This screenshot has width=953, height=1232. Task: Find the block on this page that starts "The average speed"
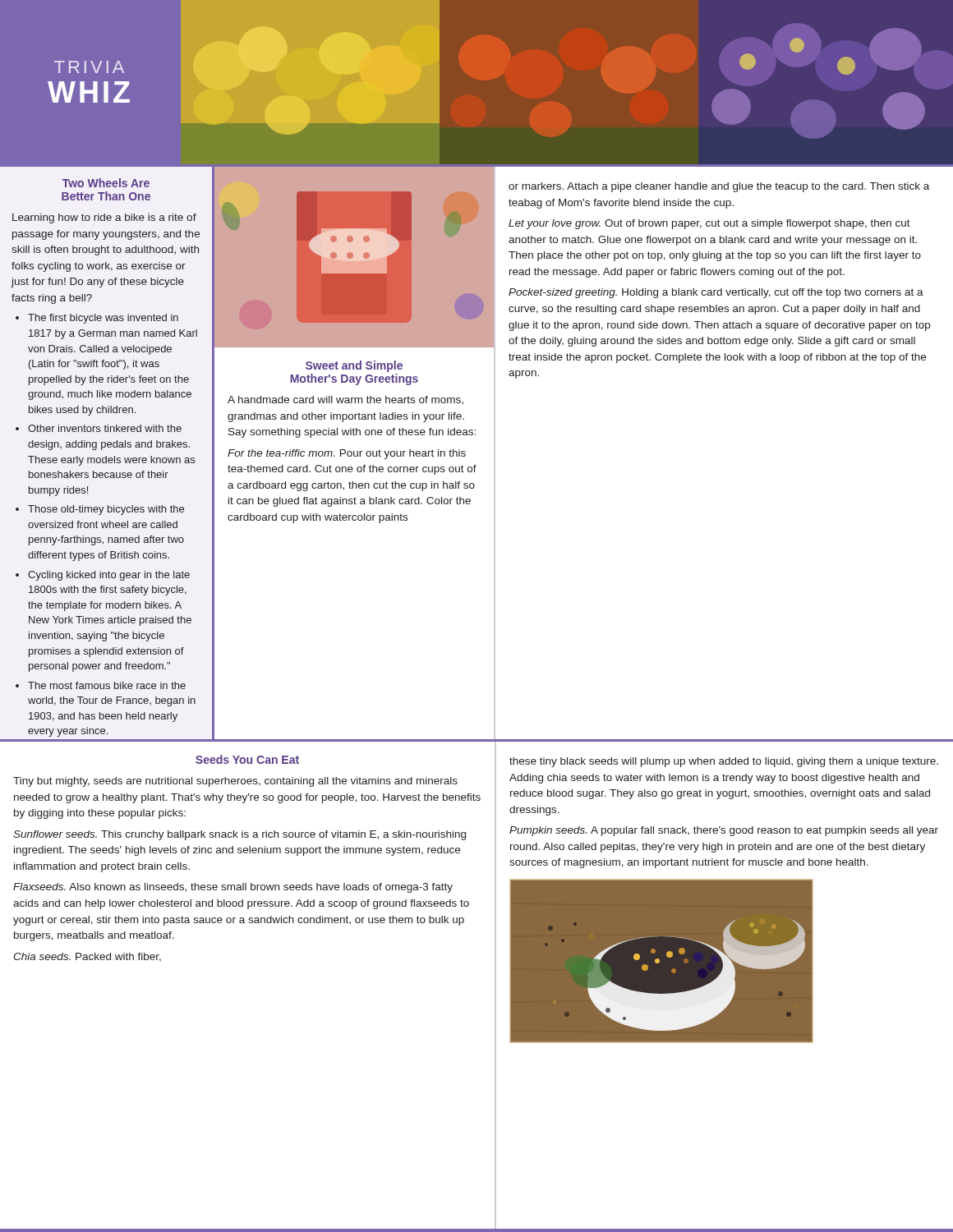coord(108,926)
